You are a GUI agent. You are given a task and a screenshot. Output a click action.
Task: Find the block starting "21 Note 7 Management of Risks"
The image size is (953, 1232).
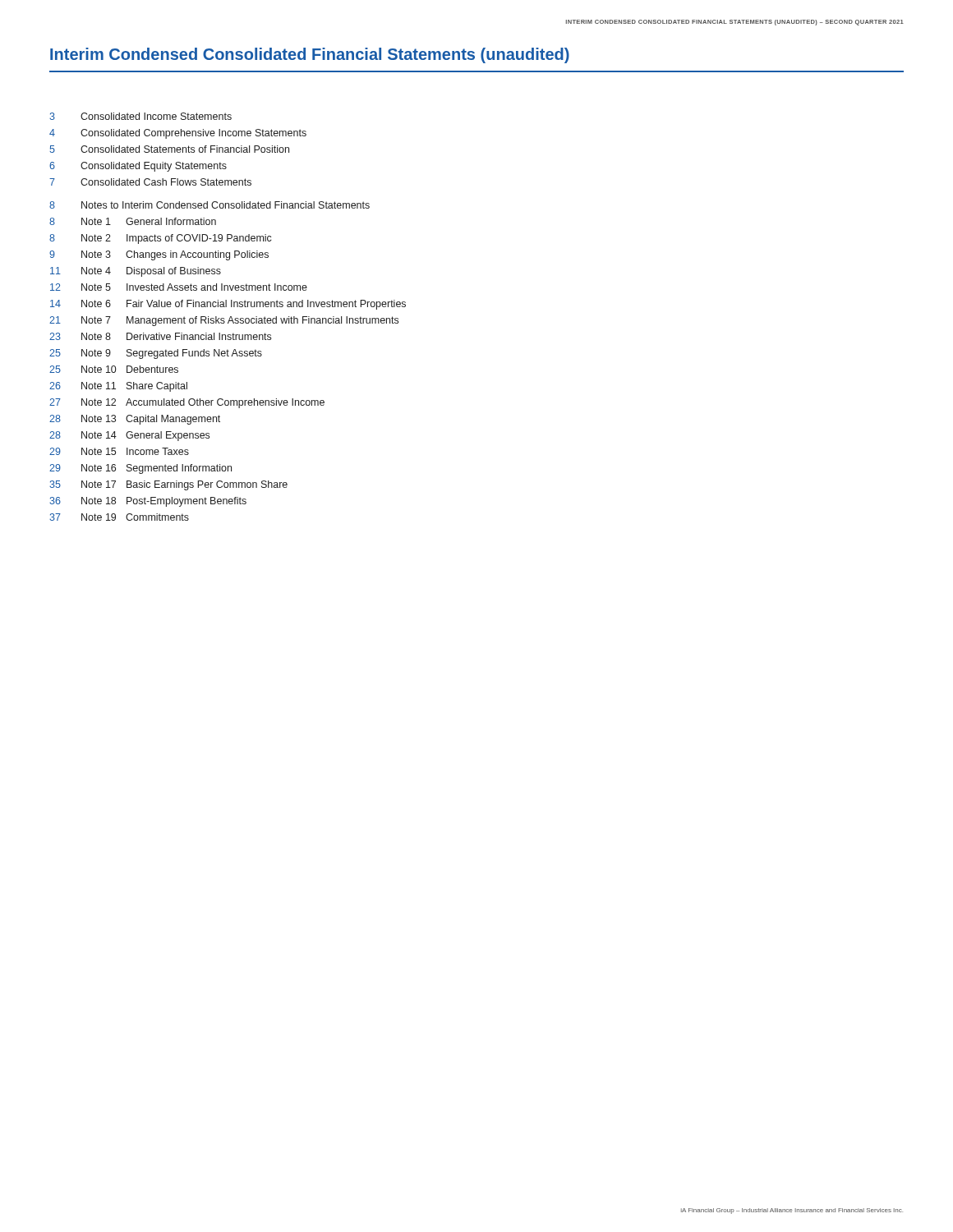[224, 320]
